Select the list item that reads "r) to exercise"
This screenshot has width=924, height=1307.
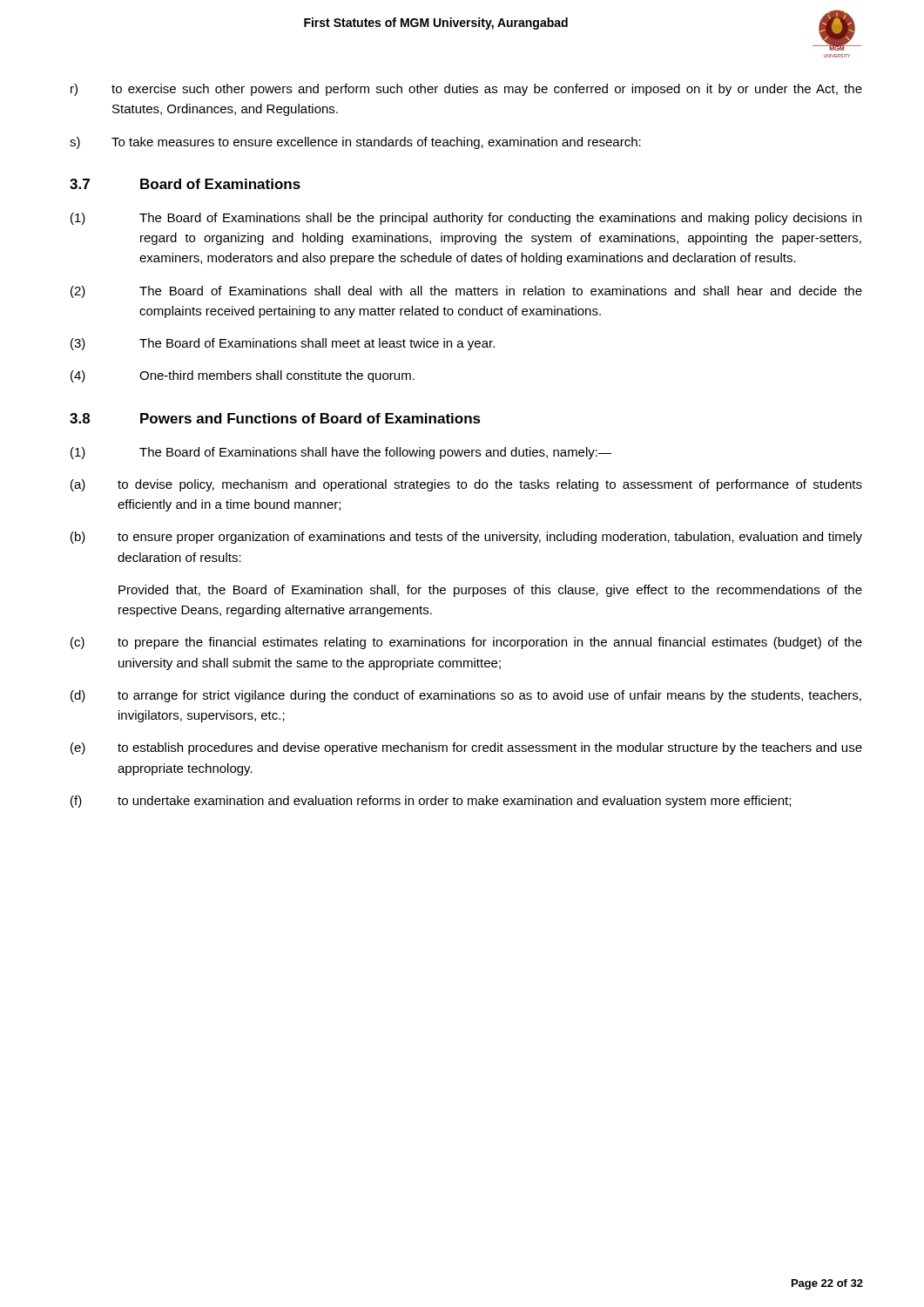(x=466, y=99)
